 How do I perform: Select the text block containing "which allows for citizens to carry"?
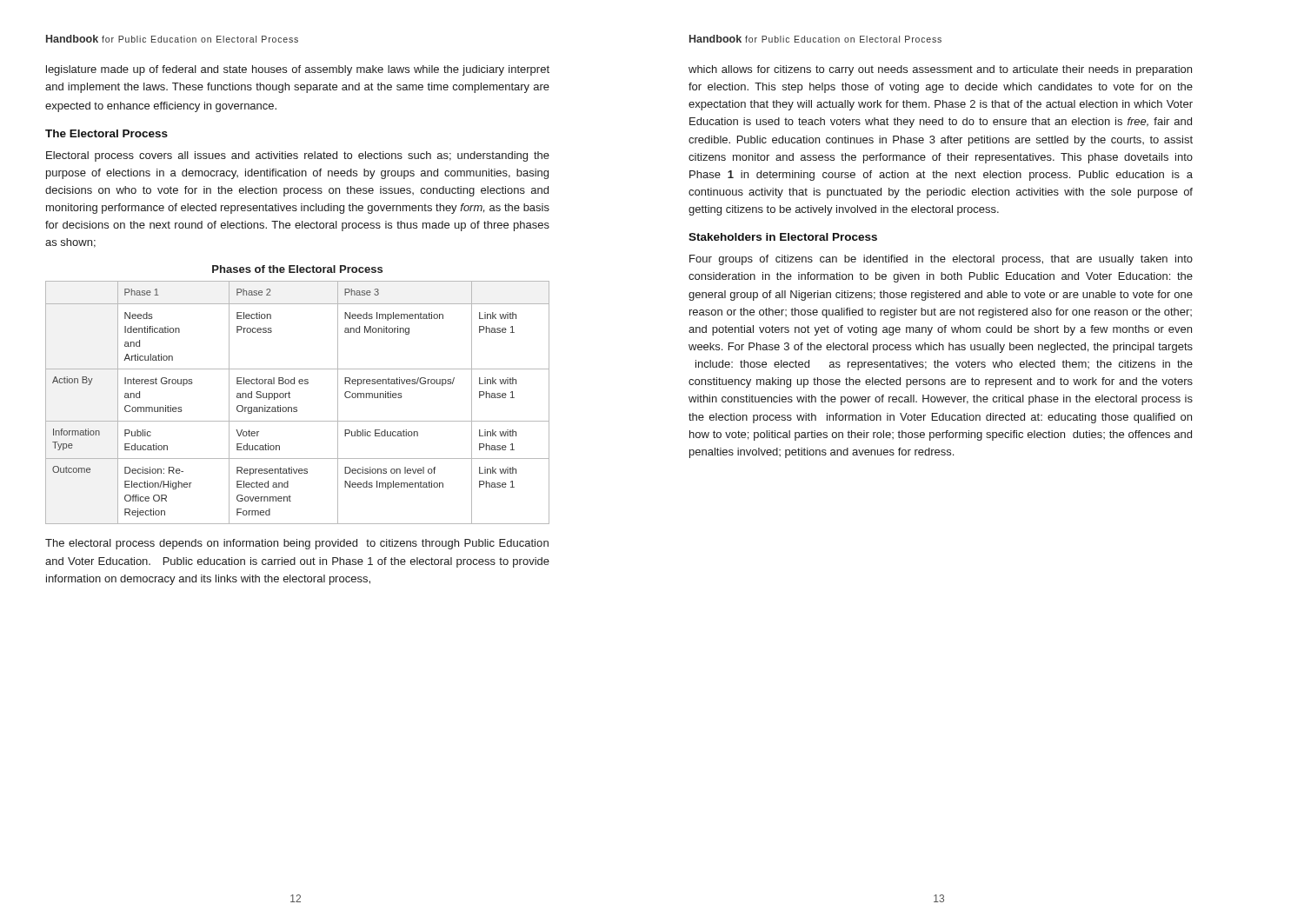(x=941, y=139)
